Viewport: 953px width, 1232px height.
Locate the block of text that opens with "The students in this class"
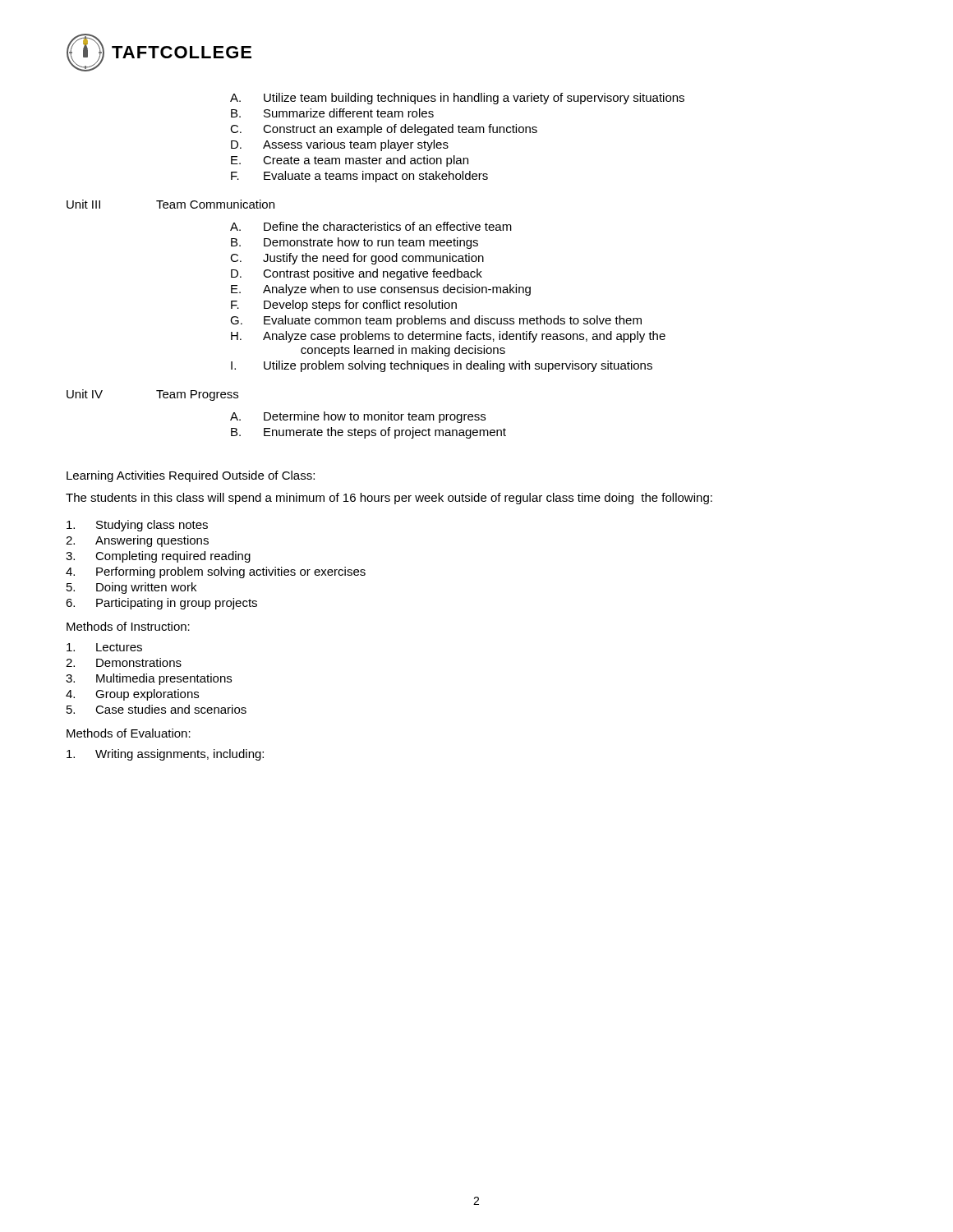389,497
